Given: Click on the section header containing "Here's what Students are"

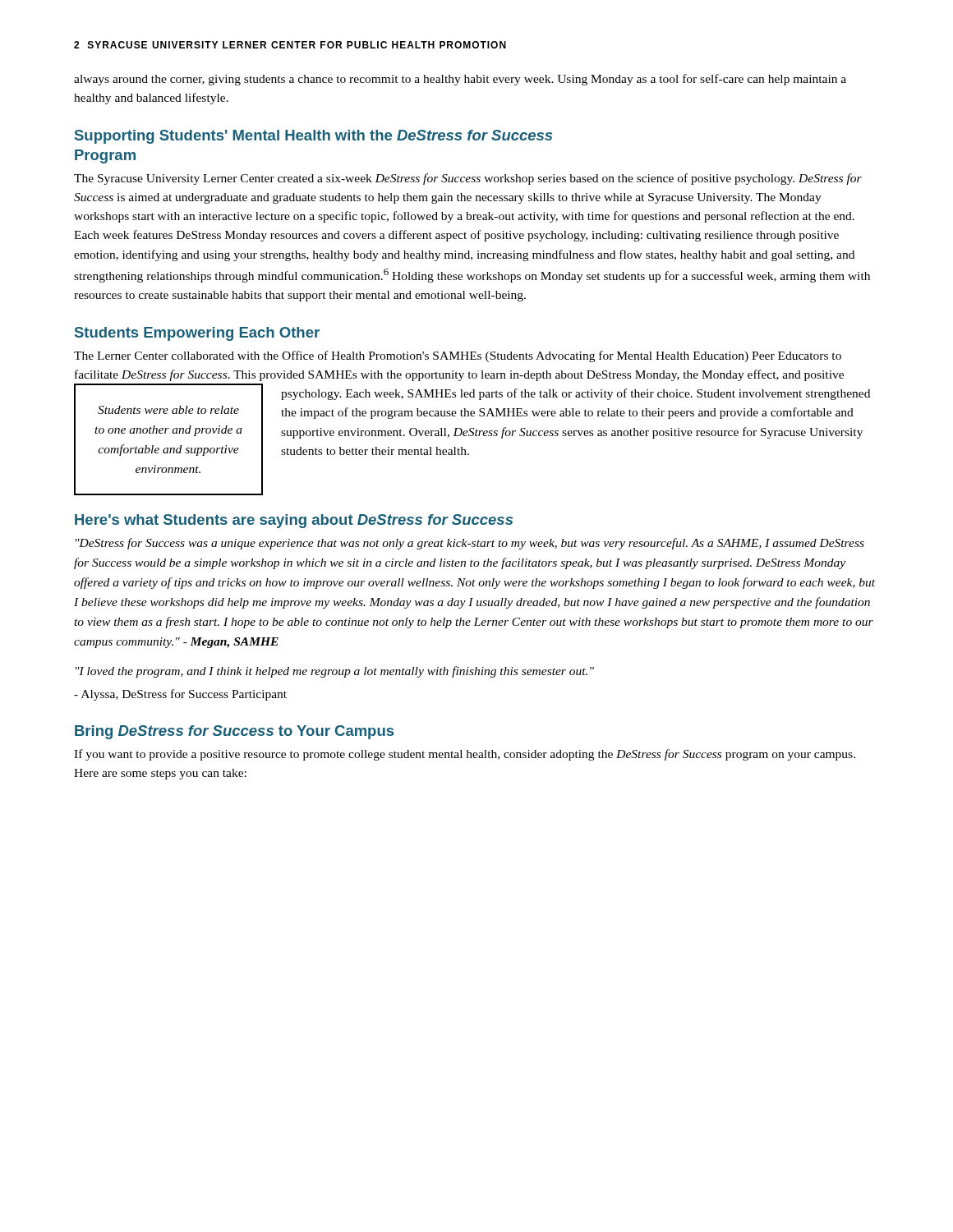Looking at the screenshot, I should 294,520.
